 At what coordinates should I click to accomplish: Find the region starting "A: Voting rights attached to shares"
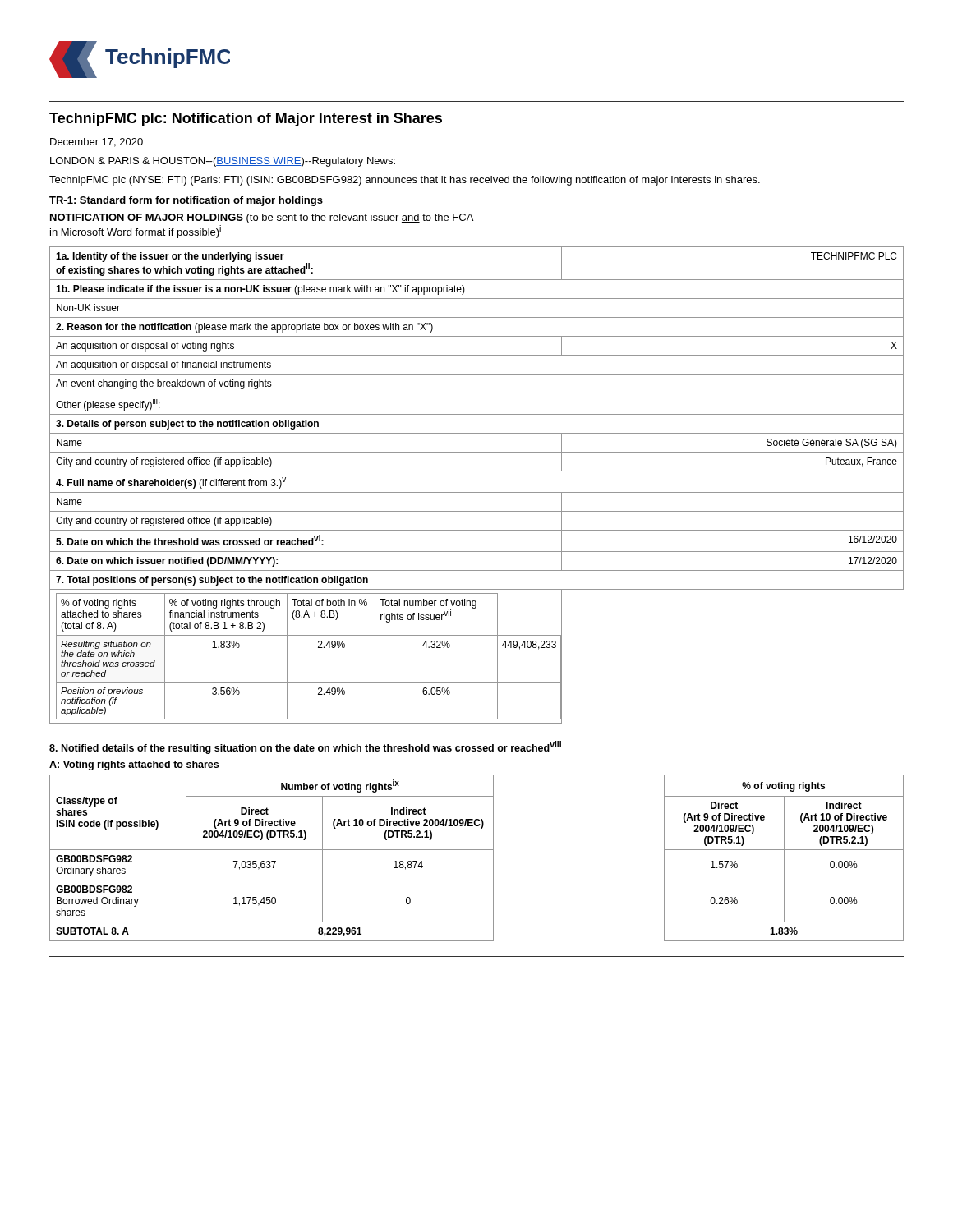click(x=134, y=765)
